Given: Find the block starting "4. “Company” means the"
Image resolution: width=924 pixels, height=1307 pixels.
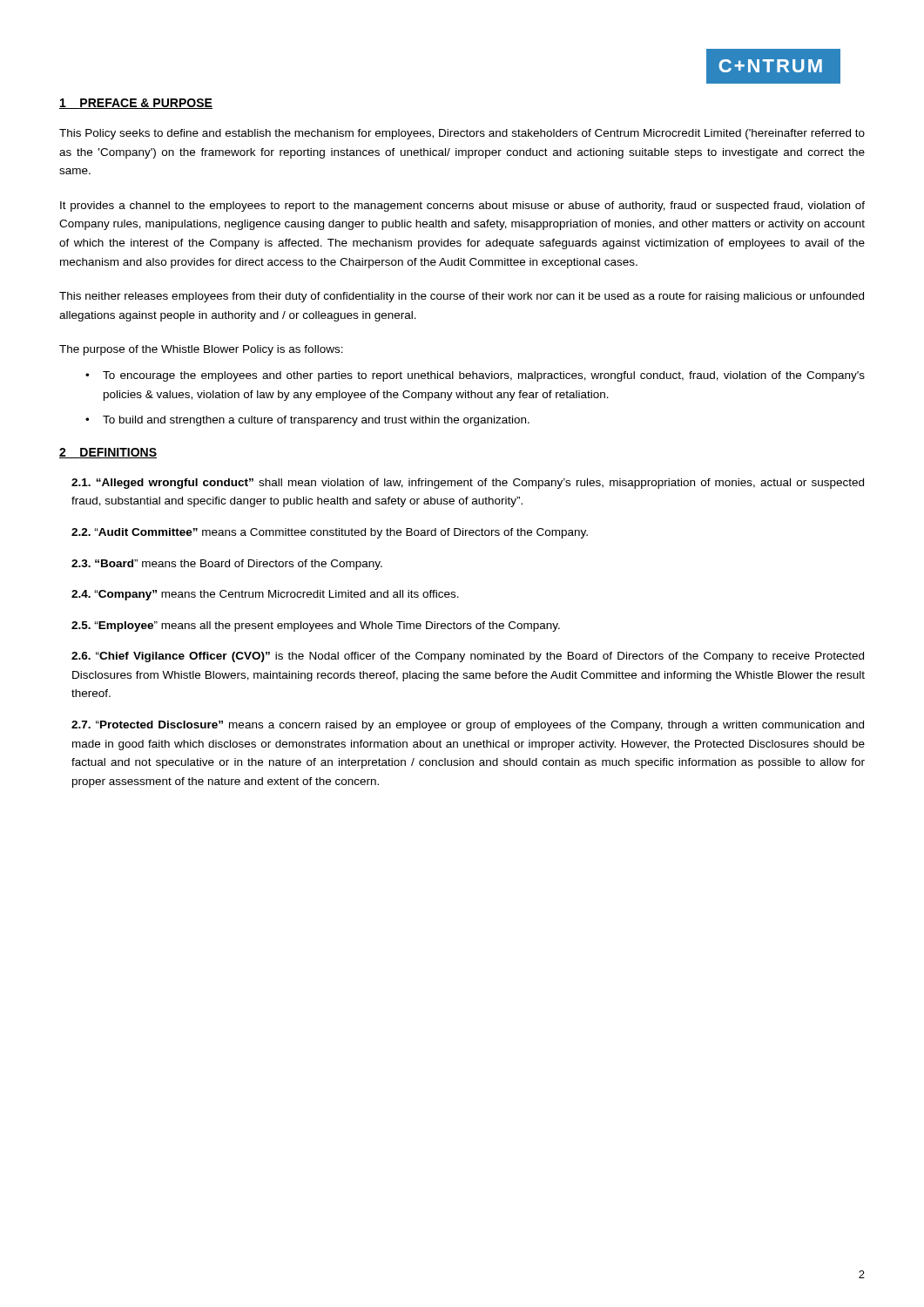Looking at the screenshot, I should pos(265,594).
